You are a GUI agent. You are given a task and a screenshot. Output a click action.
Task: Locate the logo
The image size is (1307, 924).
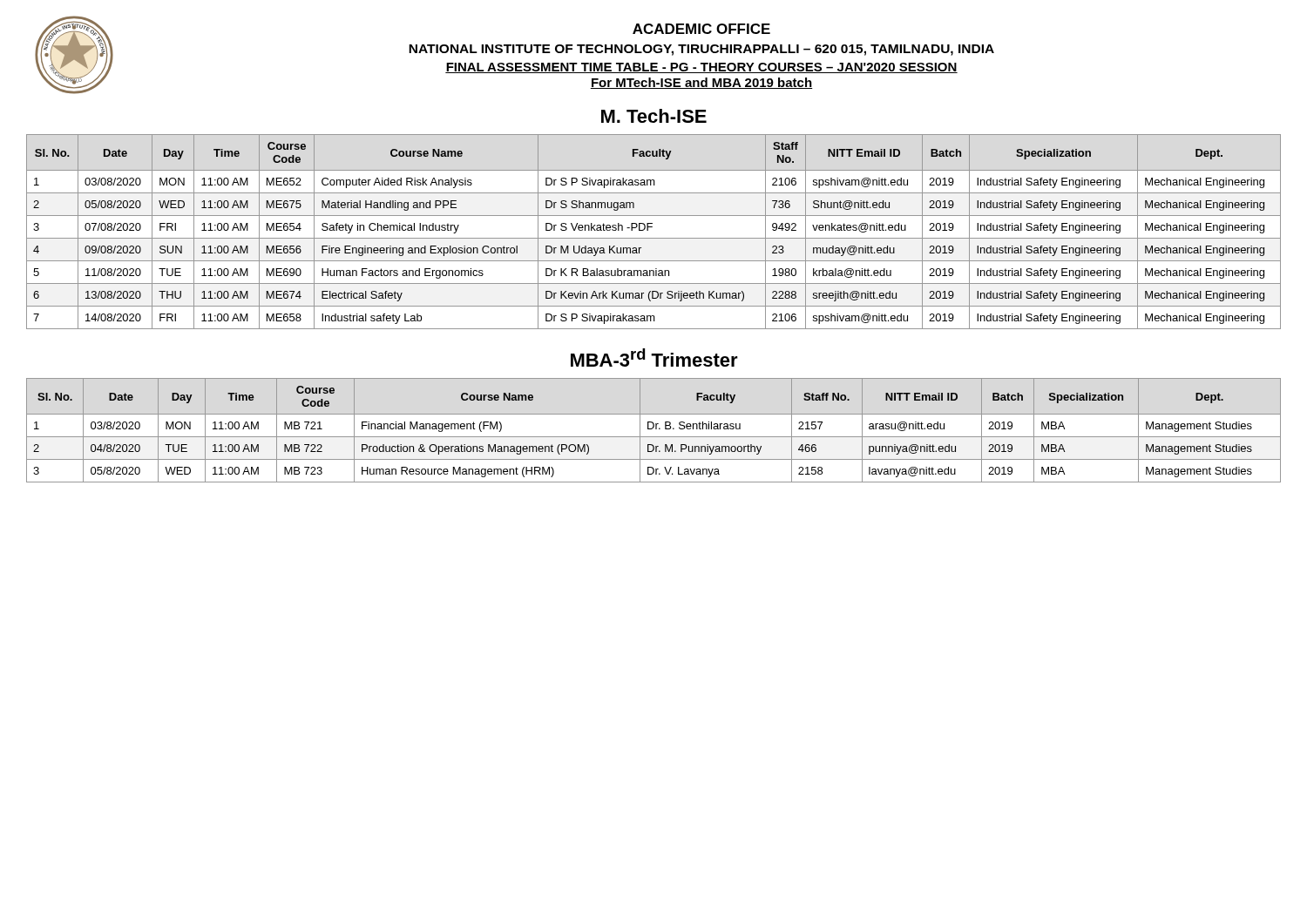pyautogui.click(x=74, y=55)
